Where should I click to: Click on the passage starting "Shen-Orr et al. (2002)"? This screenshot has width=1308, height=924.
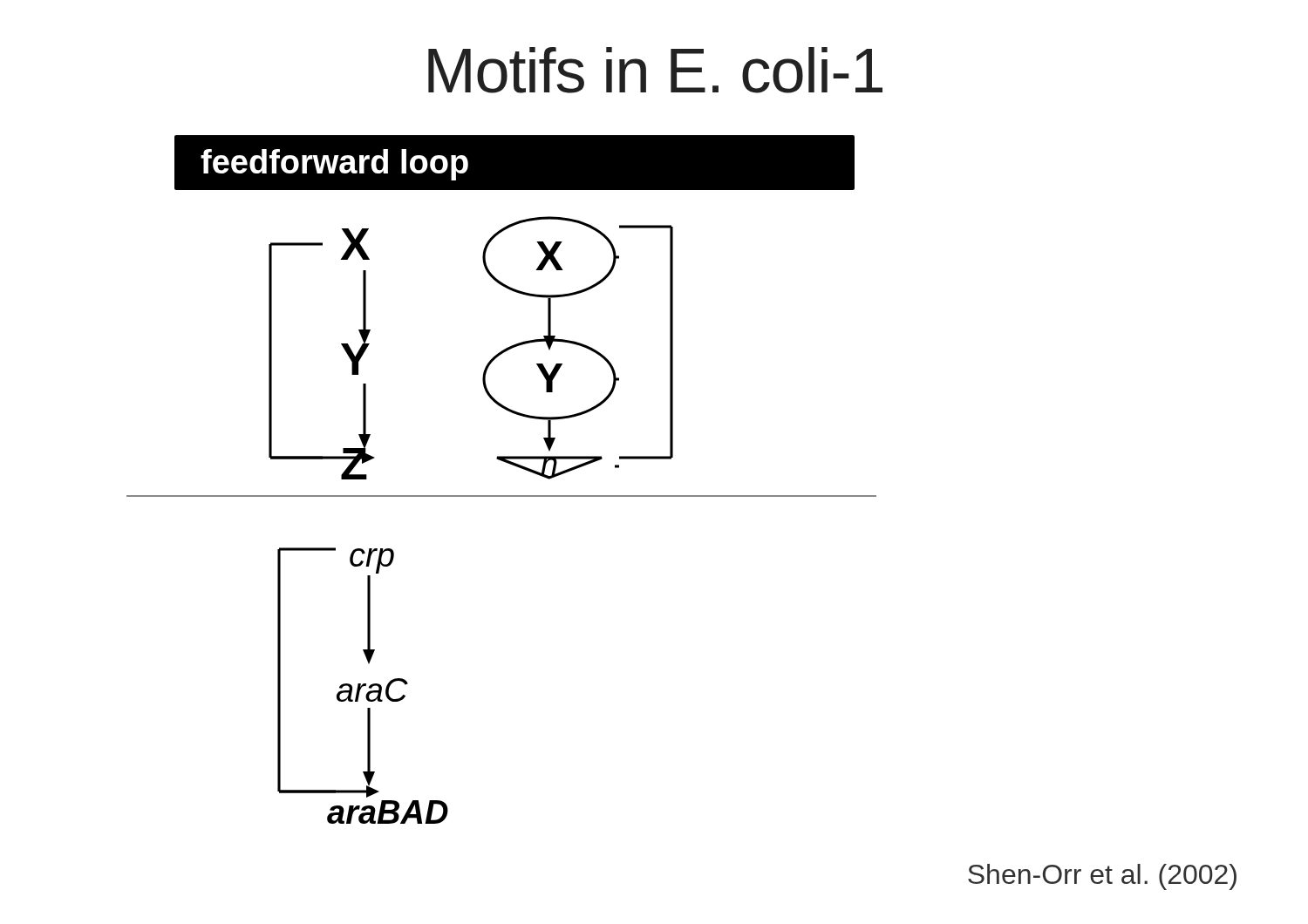coord(1103,874)
